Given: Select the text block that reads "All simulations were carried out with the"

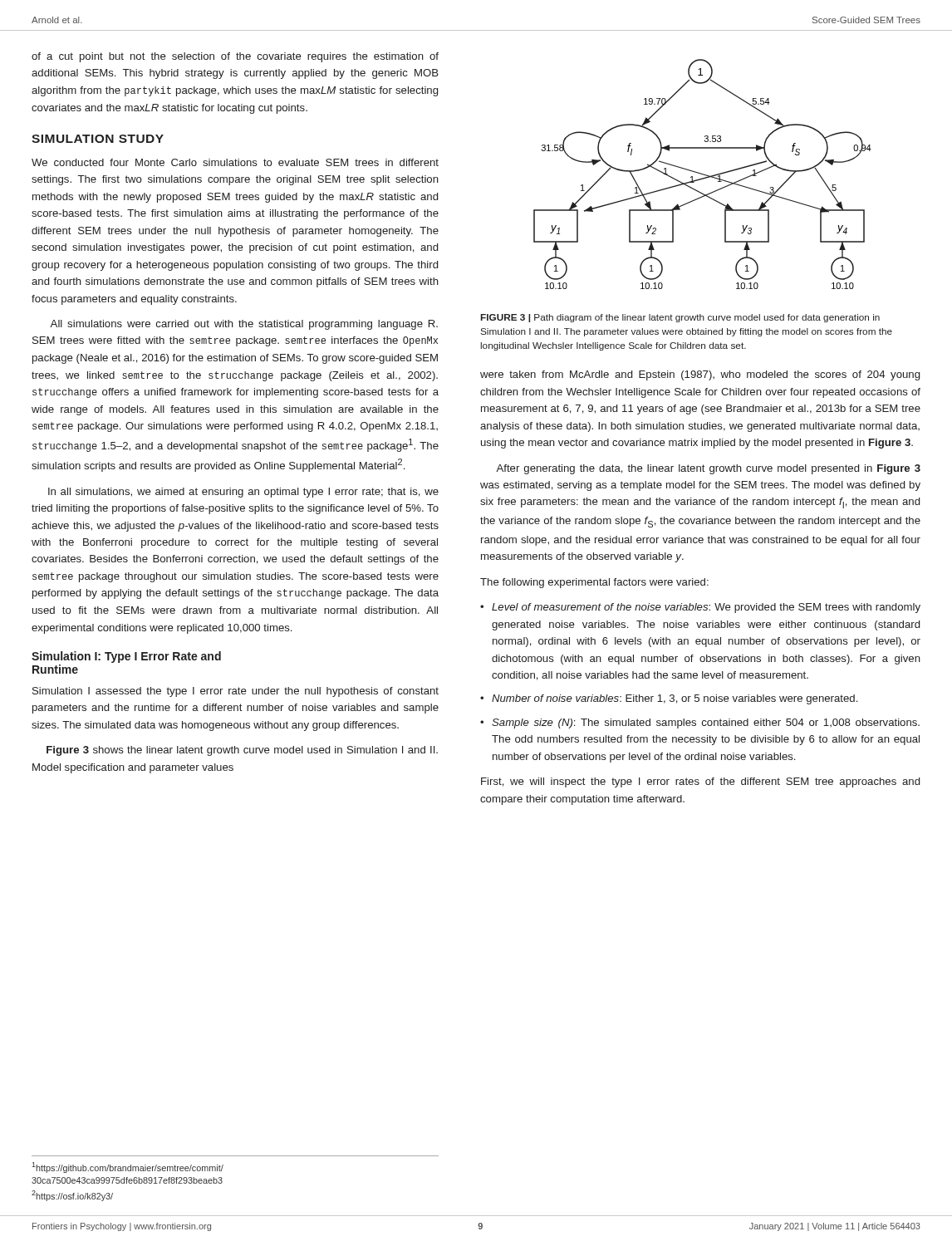Looking at the screenshot, I should pyautogui.click(x=235, y=395).
